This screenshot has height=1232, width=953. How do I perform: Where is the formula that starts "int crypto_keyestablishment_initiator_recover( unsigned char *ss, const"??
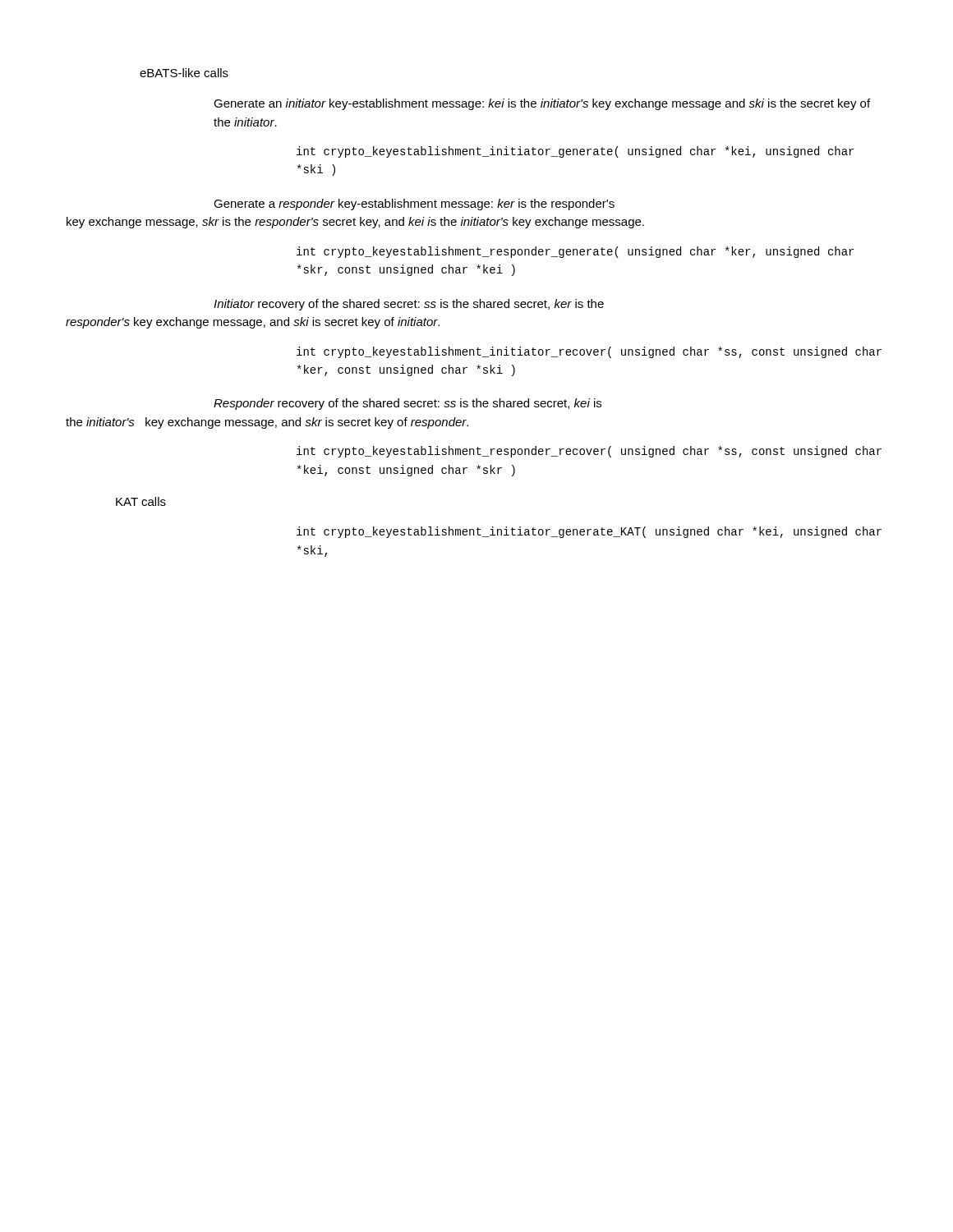click(x=589, y=361)
